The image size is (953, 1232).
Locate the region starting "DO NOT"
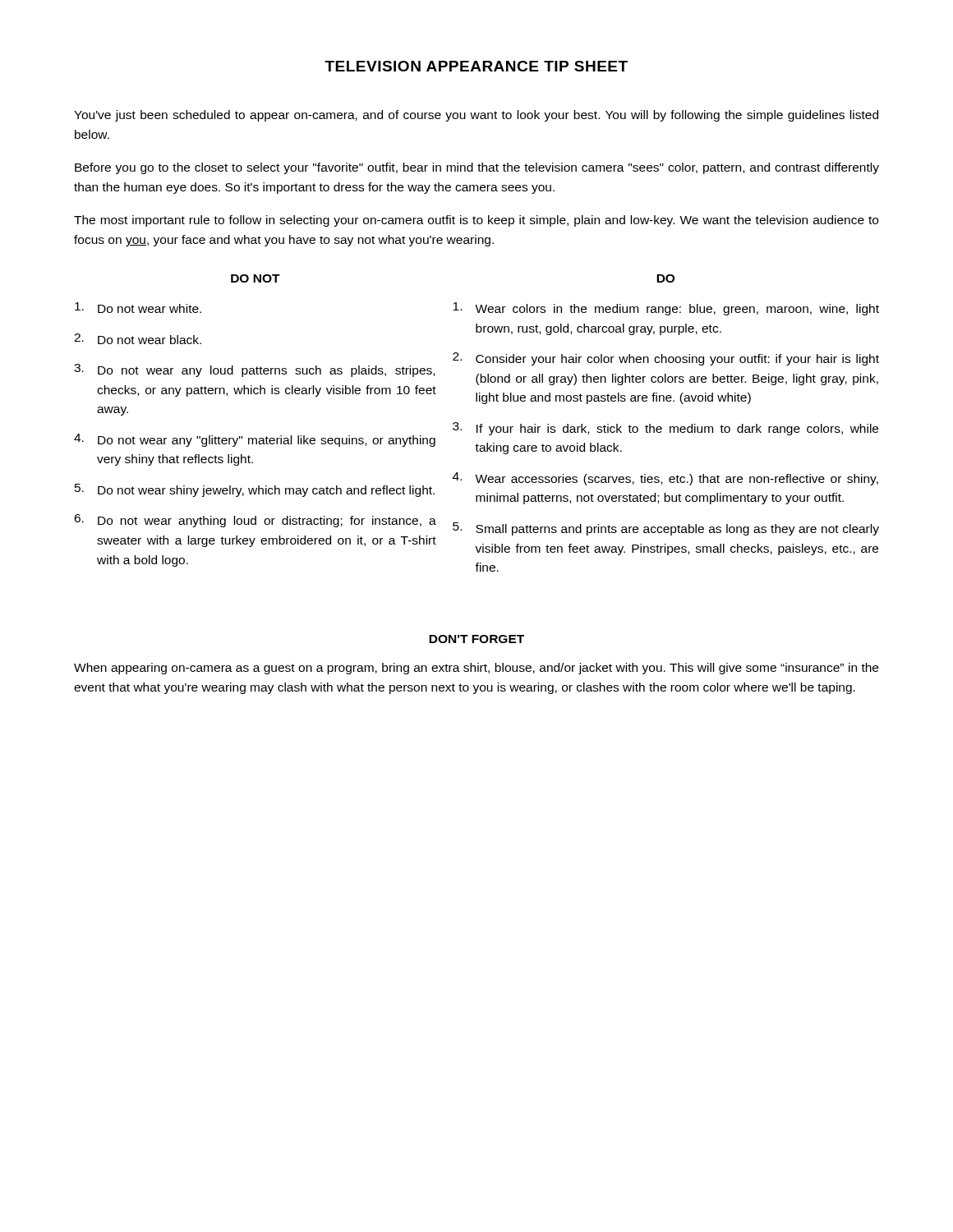pos(255,278)
